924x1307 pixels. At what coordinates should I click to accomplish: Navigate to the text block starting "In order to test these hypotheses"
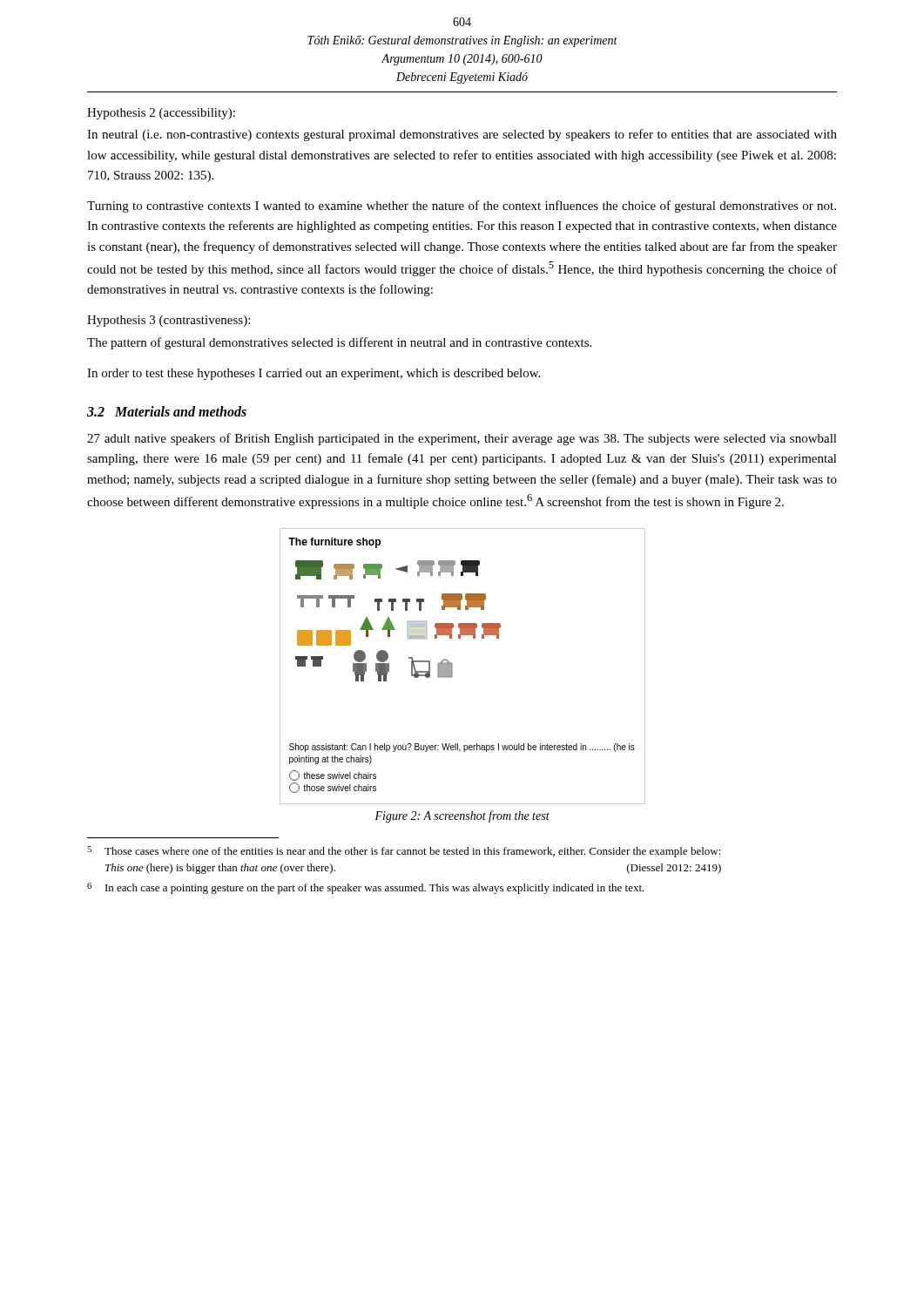click(314, 373)
